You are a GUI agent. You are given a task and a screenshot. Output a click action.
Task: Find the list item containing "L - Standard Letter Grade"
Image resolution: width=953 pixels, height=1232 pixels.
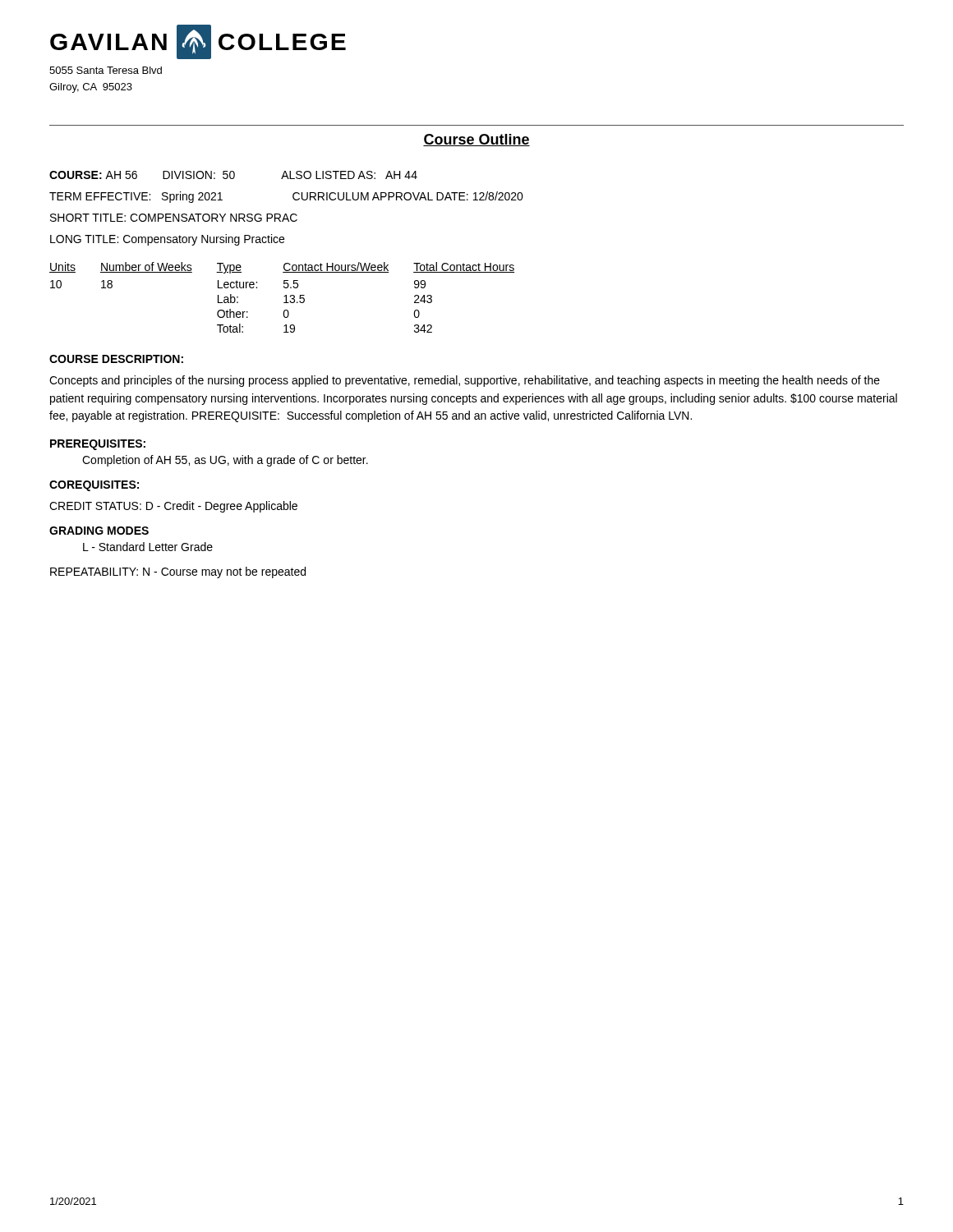pos(147,547)
